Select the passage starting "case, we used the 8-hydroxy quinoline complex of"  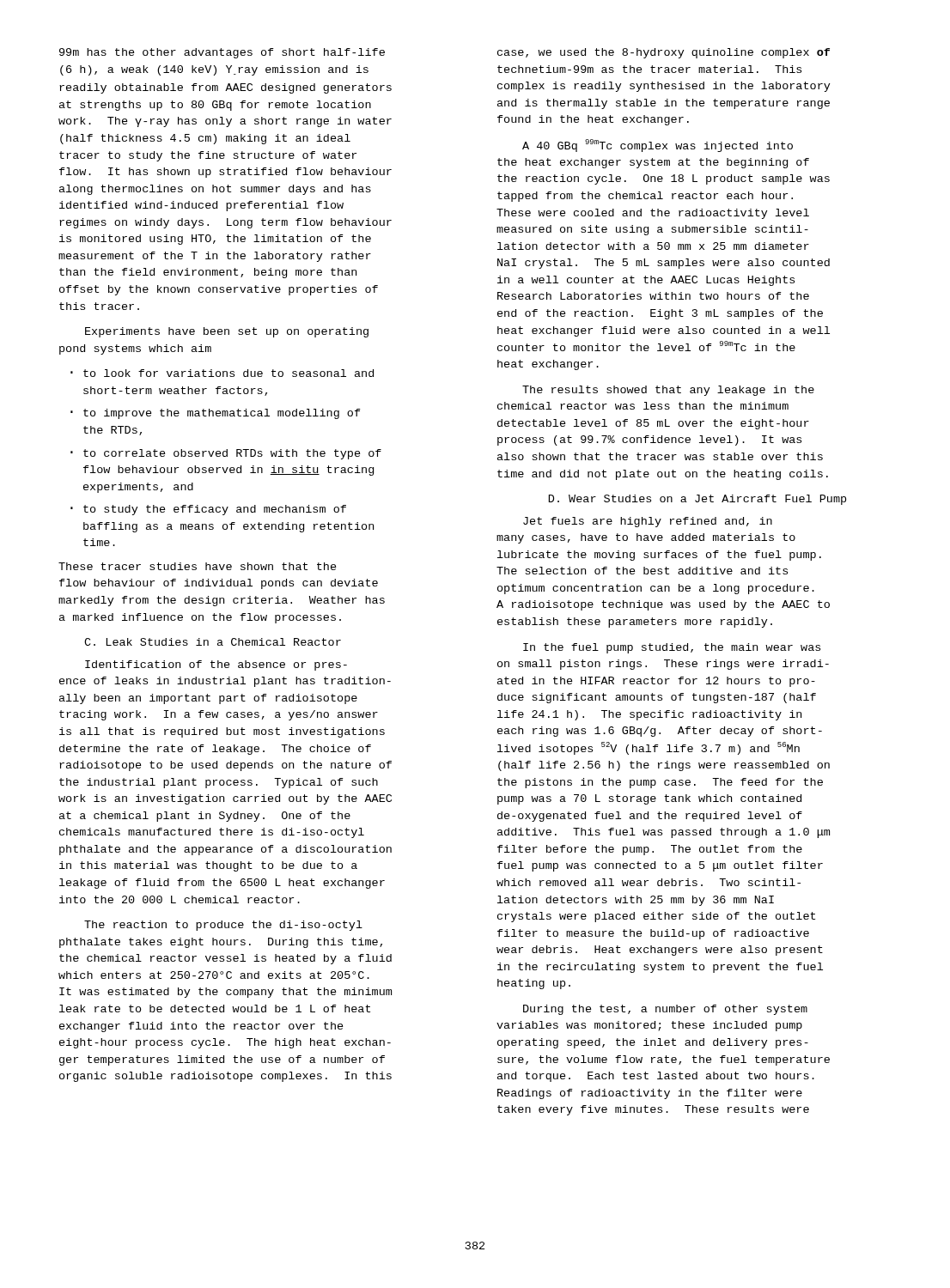point(663,86)
